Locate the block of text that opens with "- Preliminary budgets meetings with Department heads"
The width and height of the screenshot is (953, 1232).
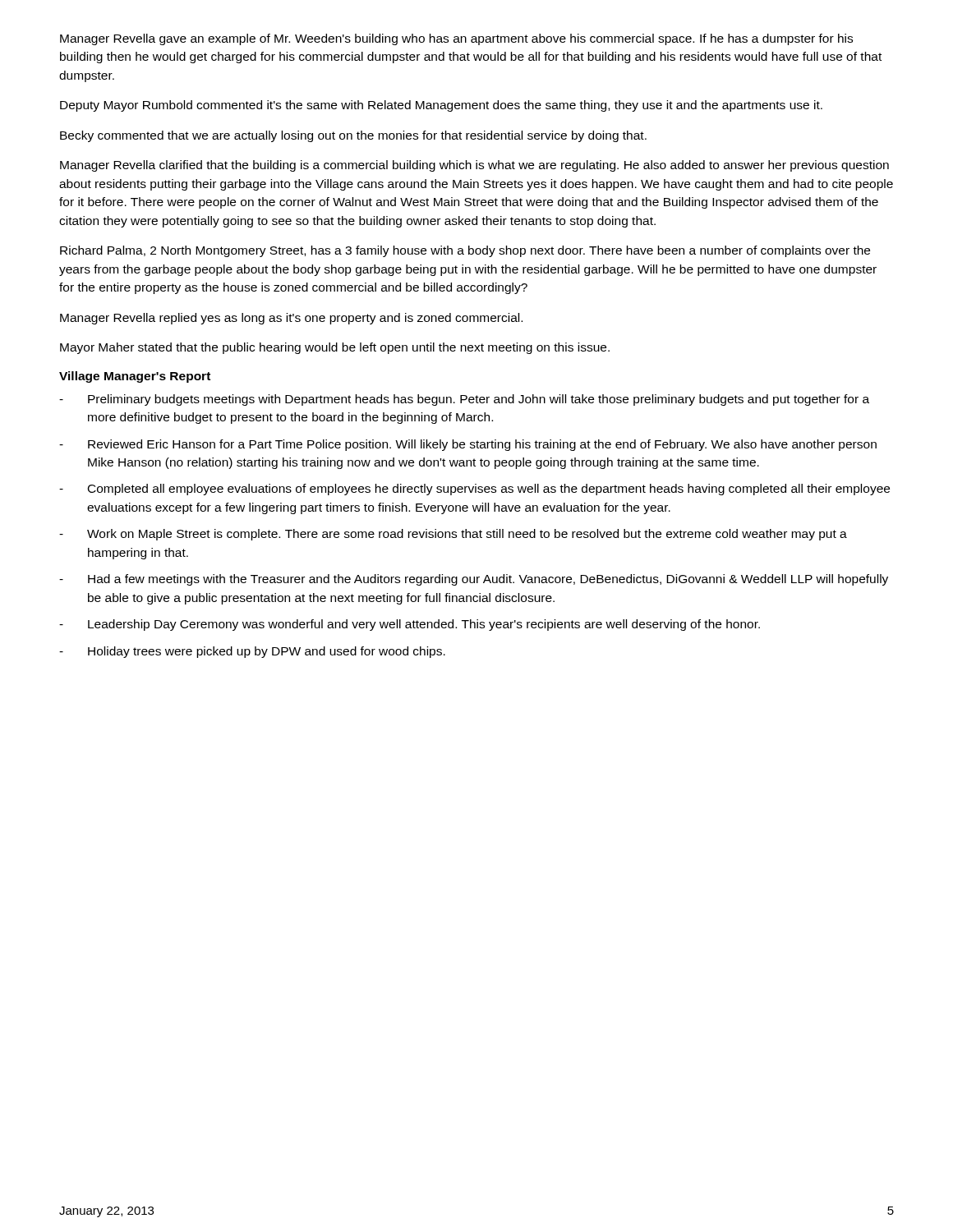(x=476, y=408)
